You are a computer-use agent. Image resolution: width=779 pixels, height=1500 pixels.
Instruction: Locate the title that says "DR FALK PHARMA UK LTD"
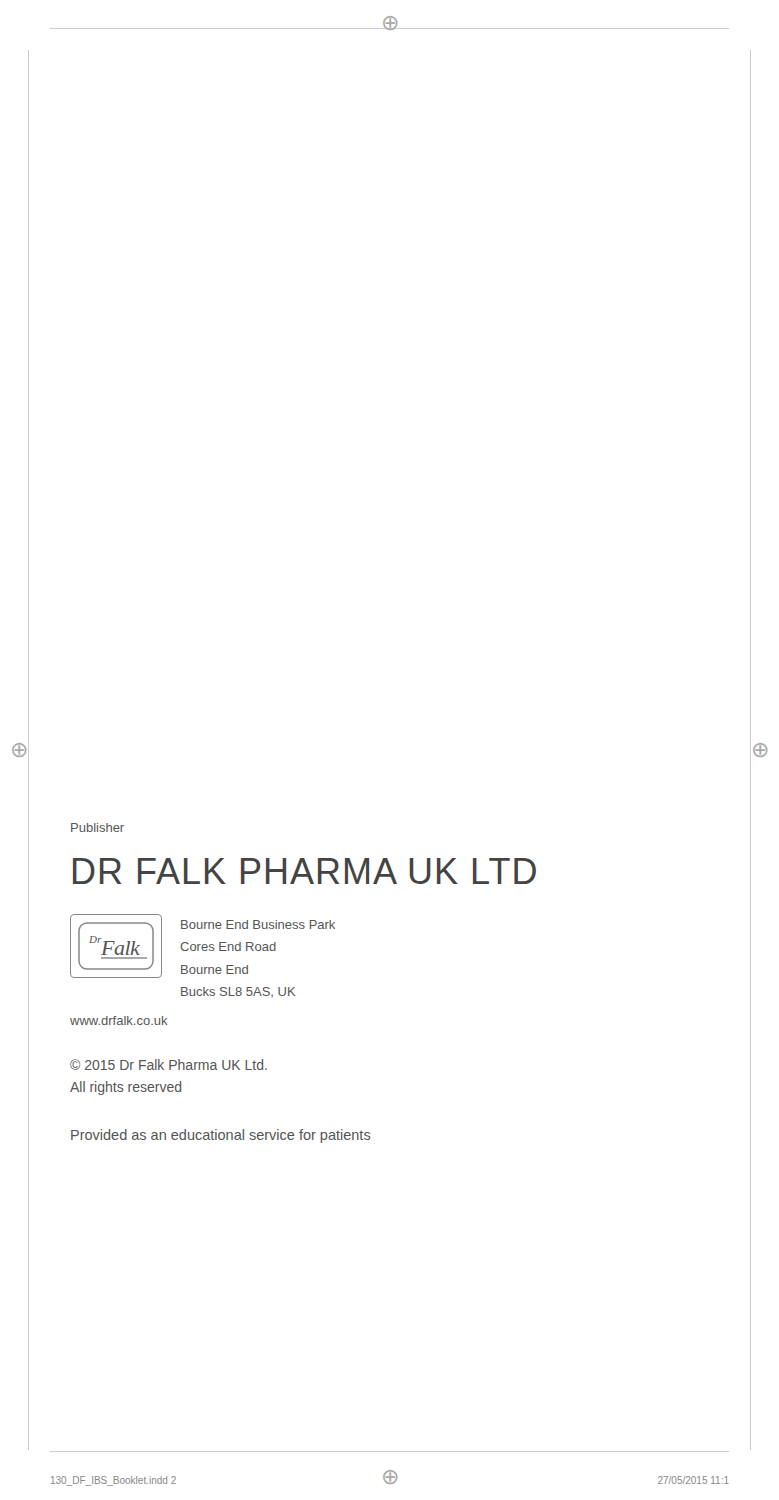coord(304,872)
